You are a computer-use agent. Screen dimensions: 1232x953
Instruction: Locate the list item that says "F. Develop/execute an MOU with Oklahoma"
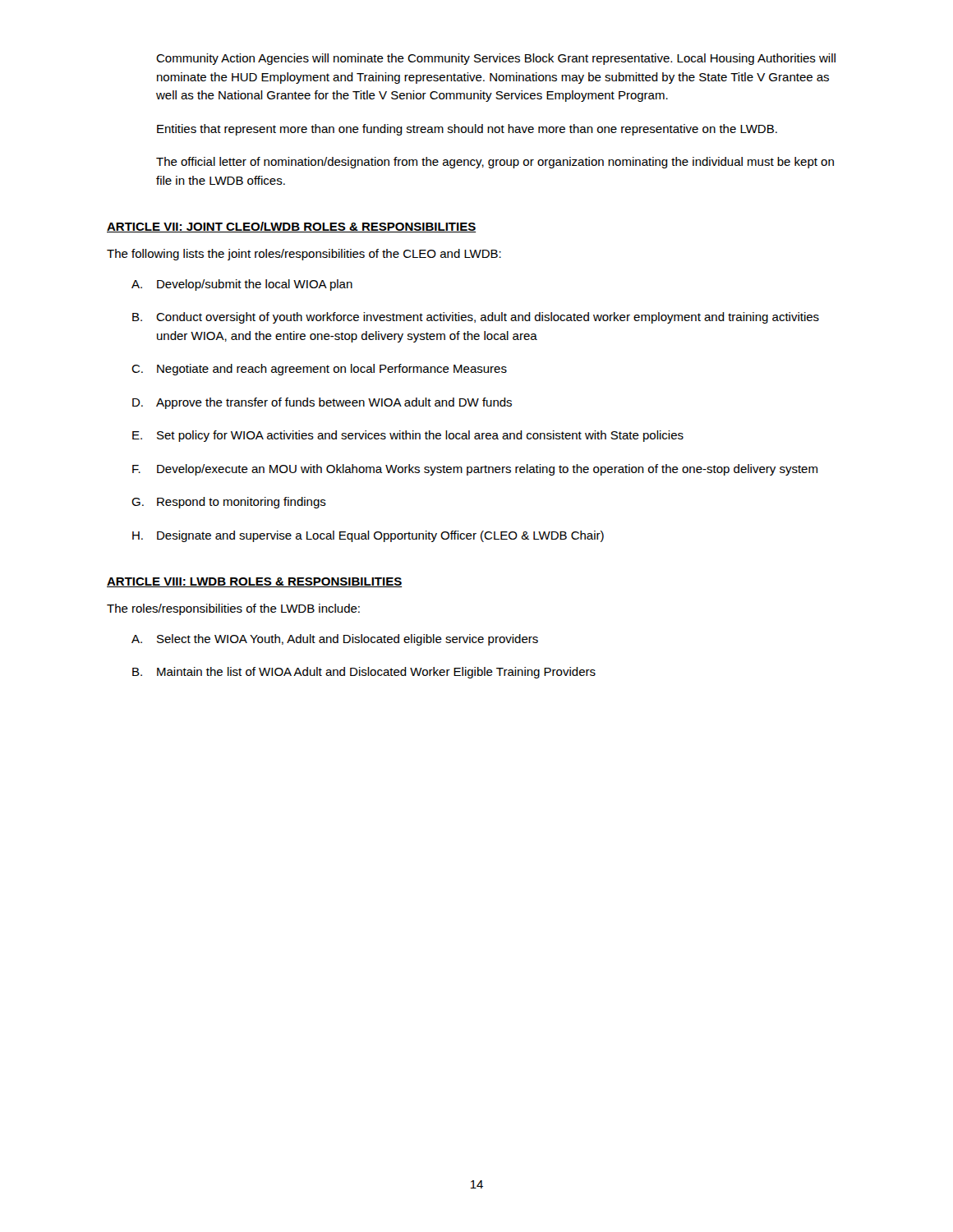[x=489, y=469]
